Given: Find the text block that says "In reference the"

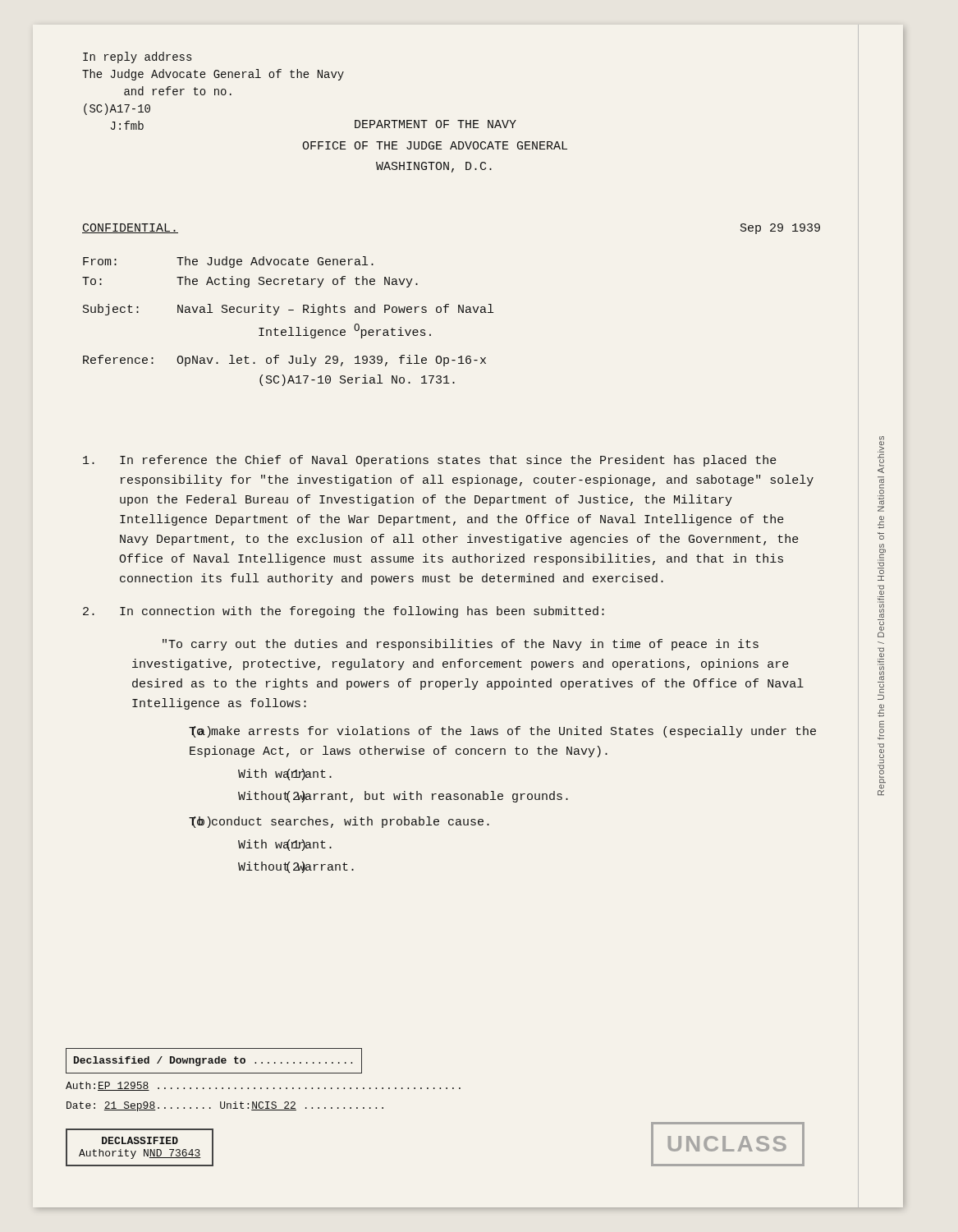Looking at the screenshot, I should [x=449, y=521].
